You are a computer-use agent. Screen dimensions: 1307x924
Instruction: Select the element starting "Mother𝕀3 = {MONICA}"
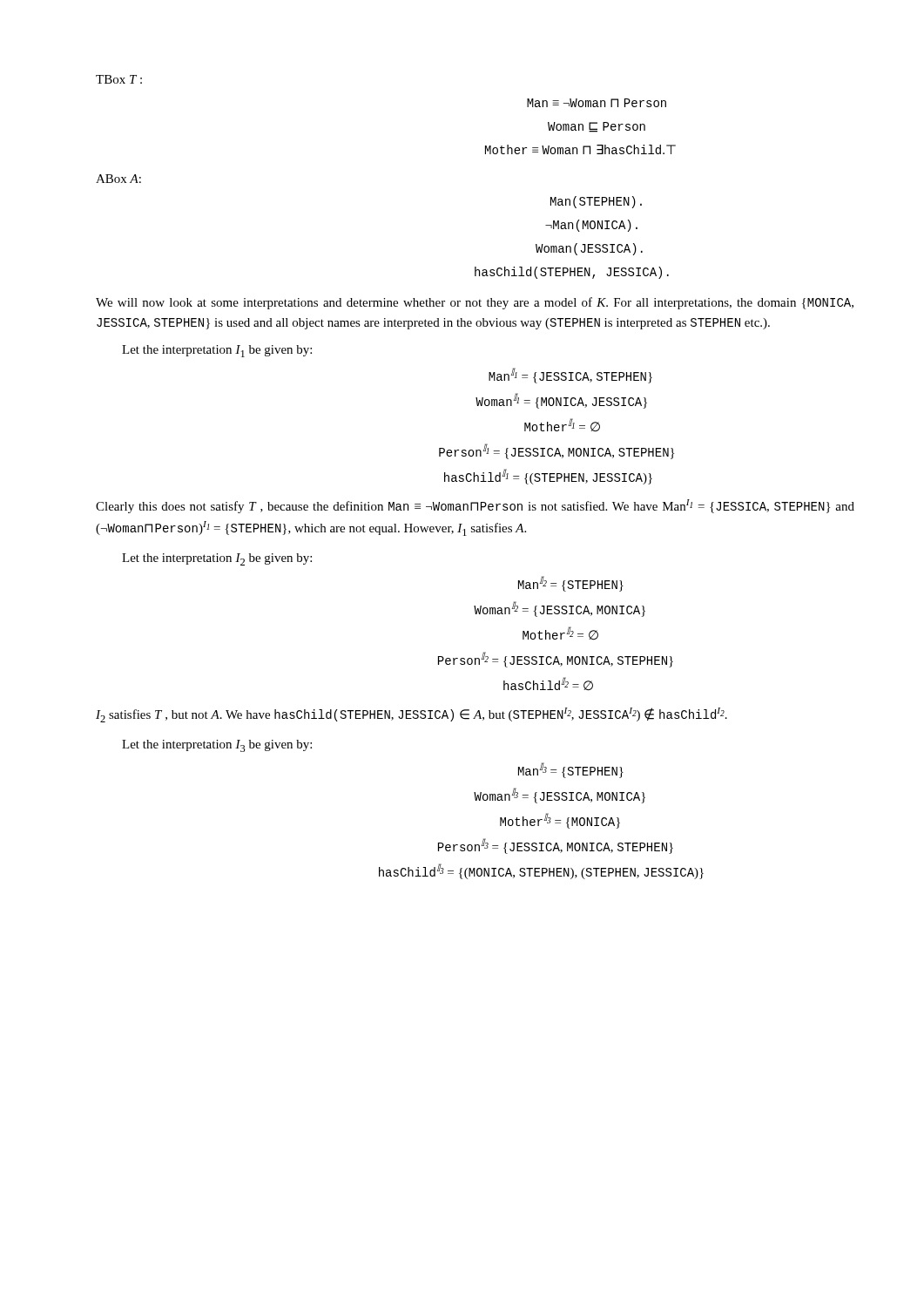[560, 821]
